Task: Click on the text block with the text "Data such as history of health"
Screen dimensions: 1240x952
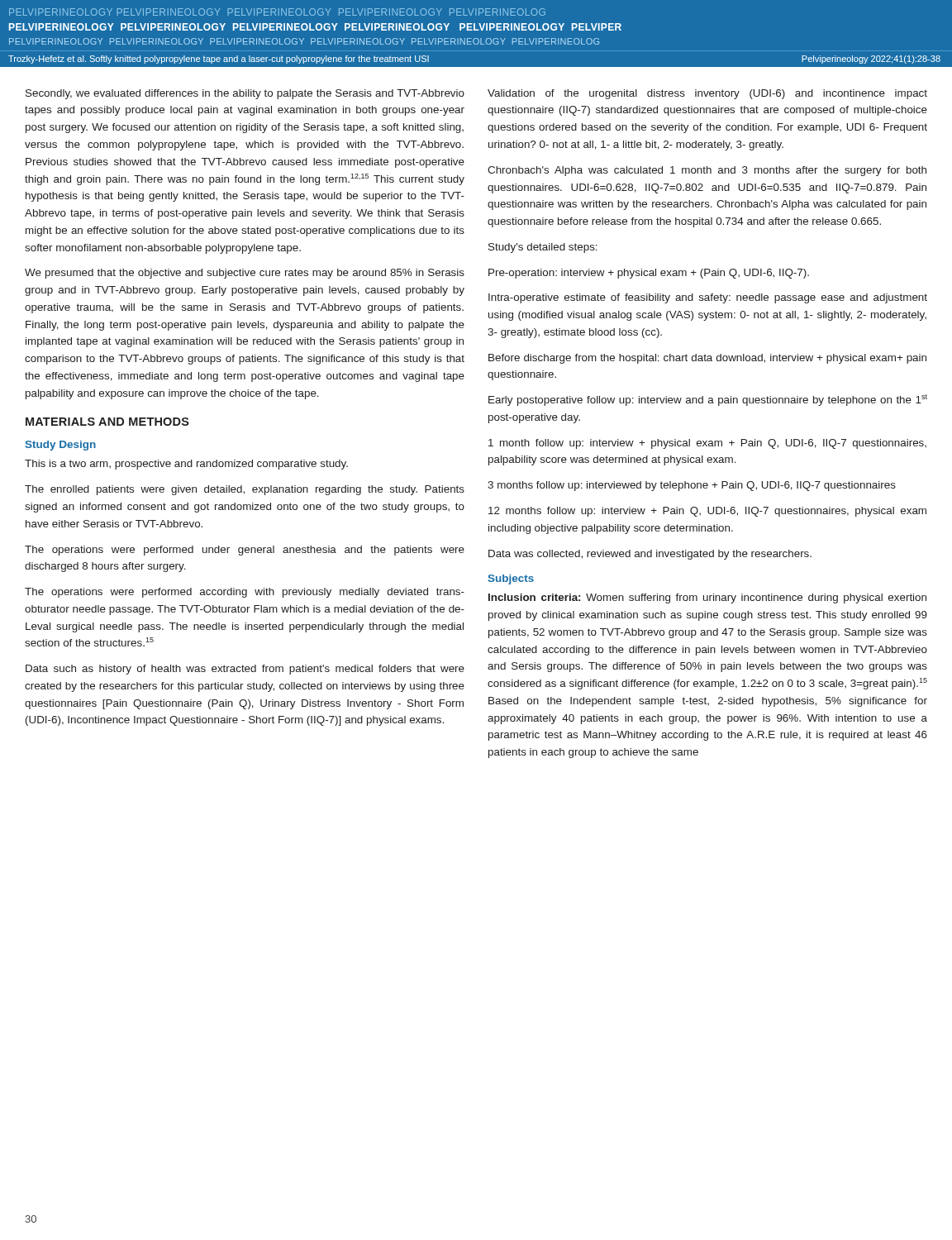Action: click(x=245, y=695)
